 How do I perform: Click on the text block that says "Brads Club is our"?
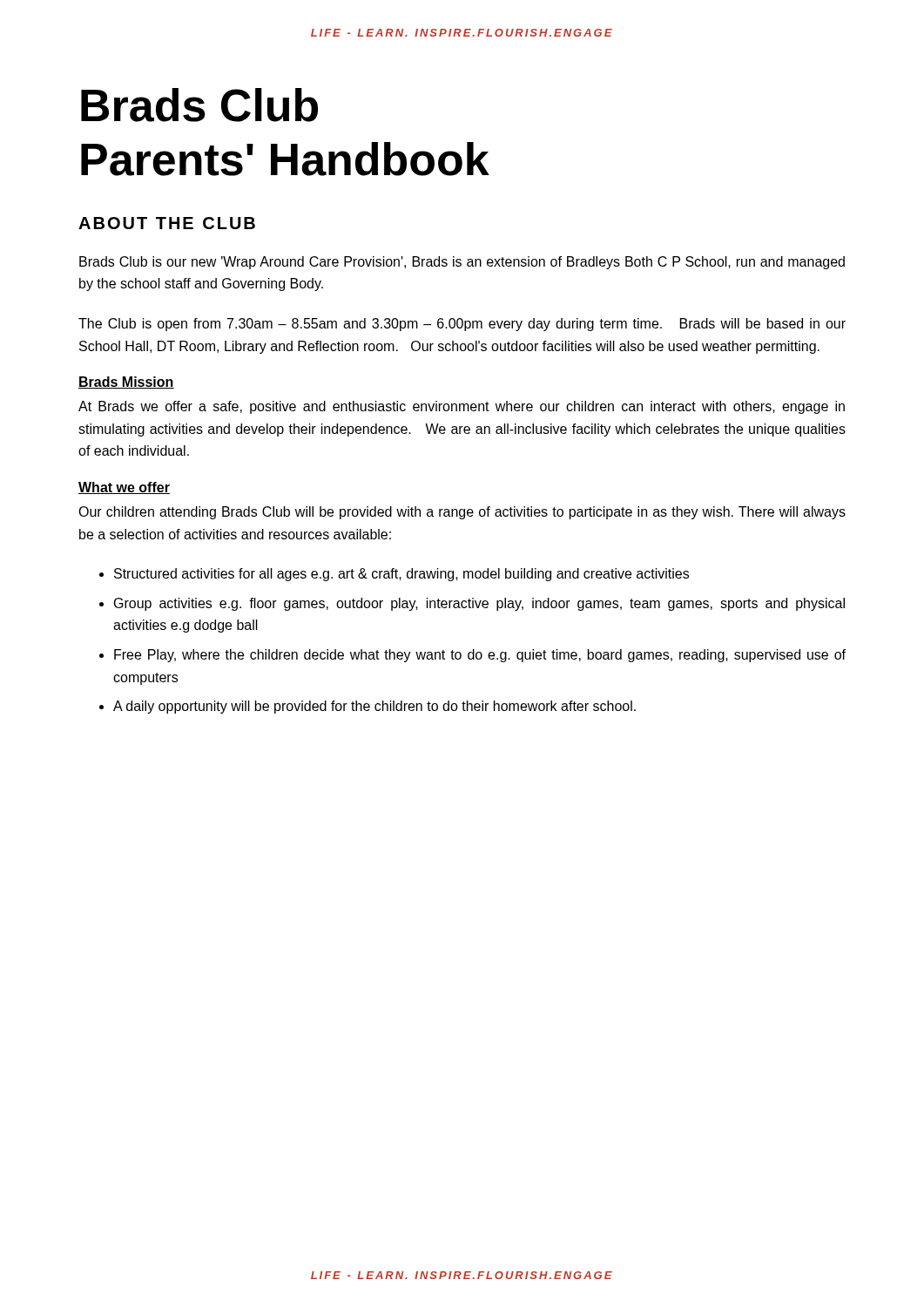coord(462,273)
